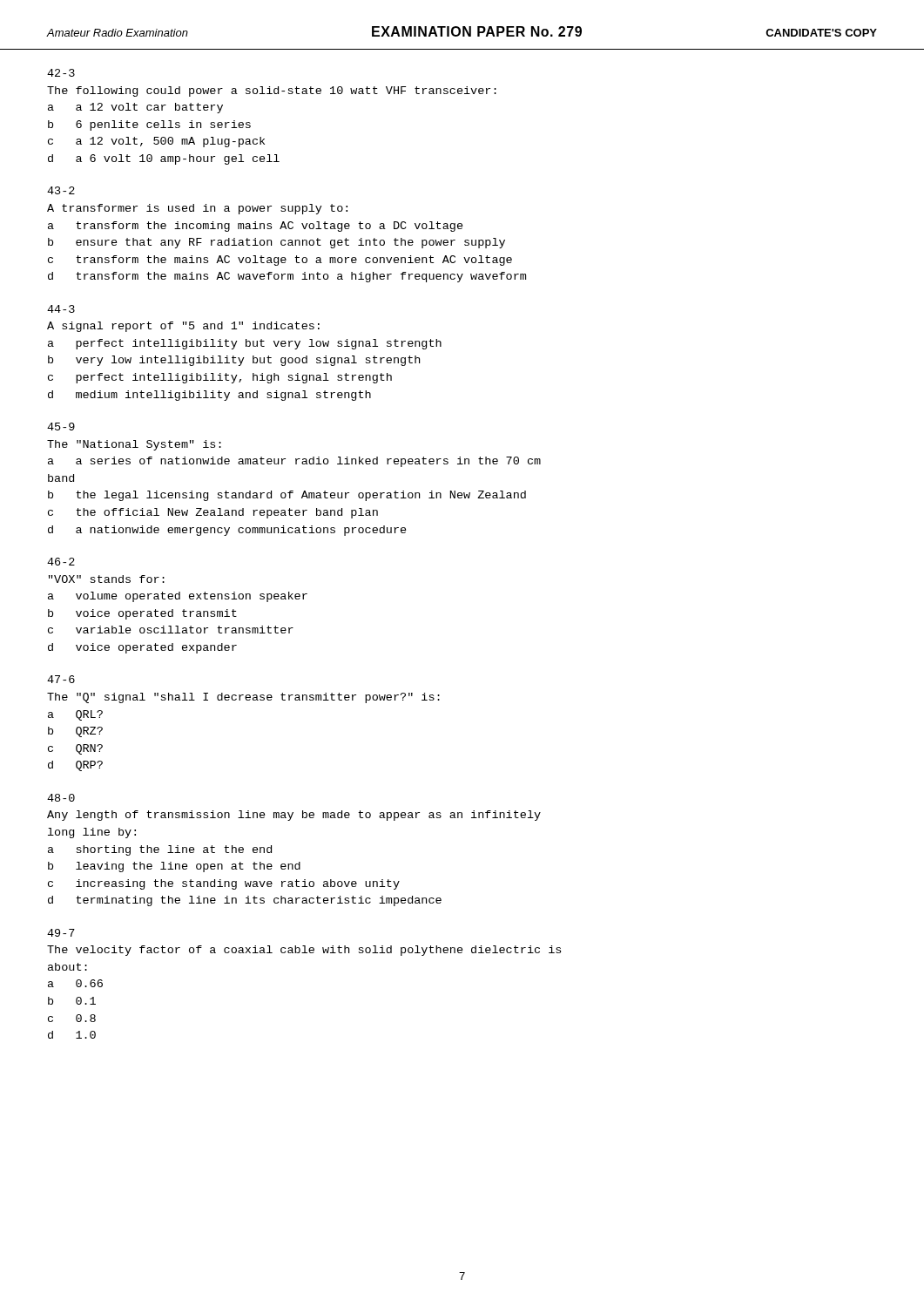Viewport: 924px width, 1307px height.
Task: Find the block starting "47-6 The "Q" signal "shall I decrease"
Action: coord(61,679)
